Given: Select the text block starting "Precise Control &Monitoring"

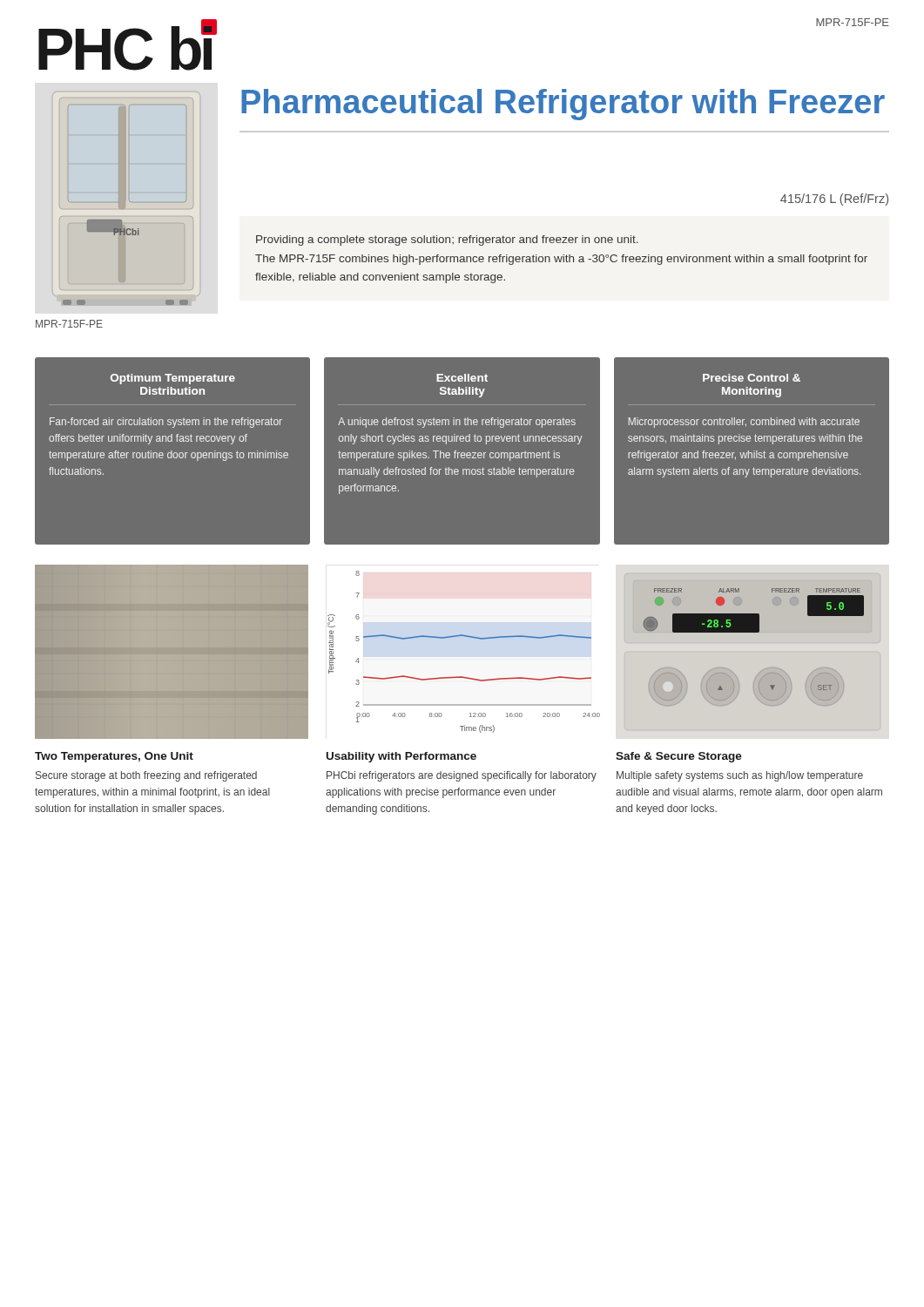Looking at the screenshot, I should click(751, 384).
